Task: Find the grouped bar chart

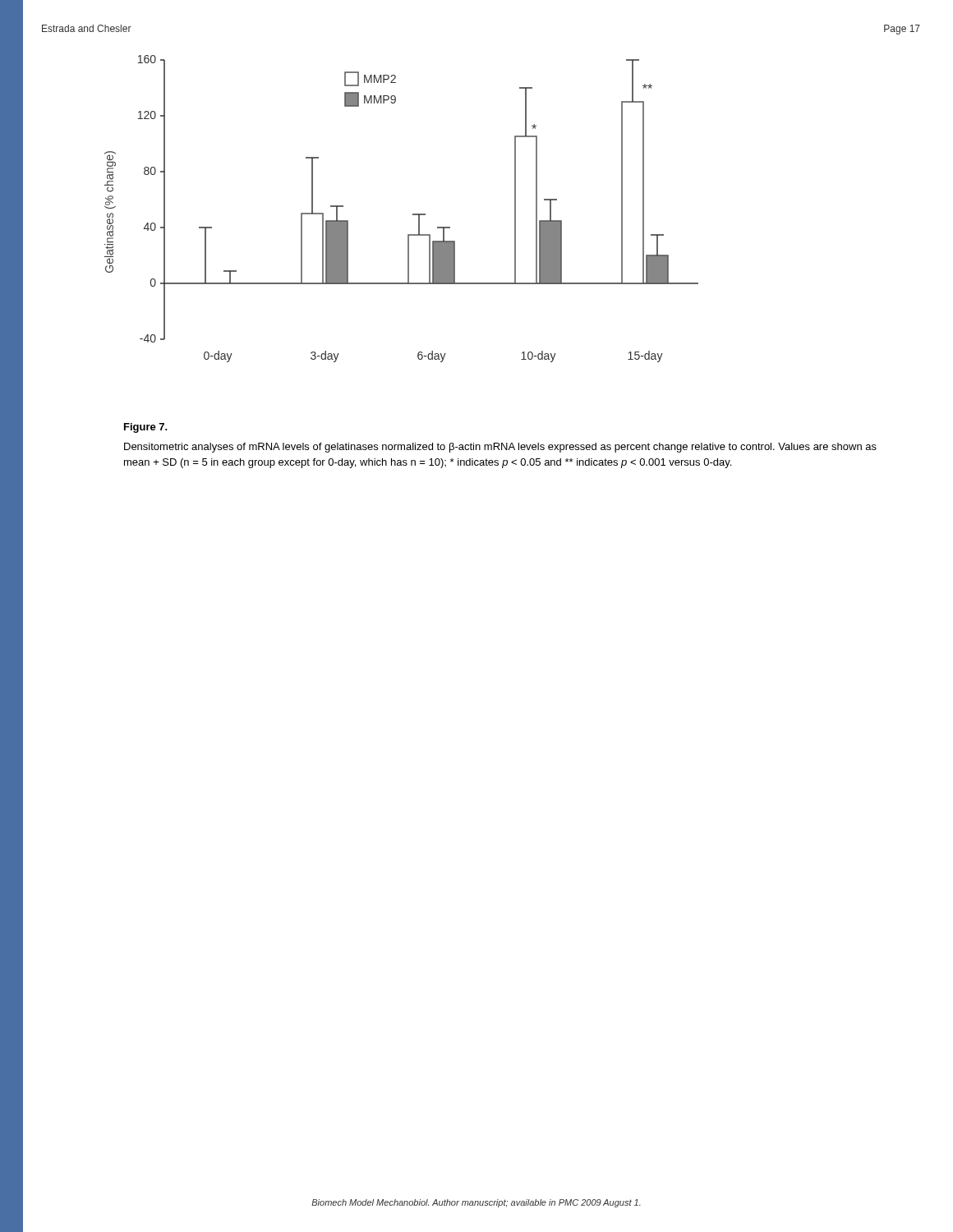Action: click(x=411, y=228)
